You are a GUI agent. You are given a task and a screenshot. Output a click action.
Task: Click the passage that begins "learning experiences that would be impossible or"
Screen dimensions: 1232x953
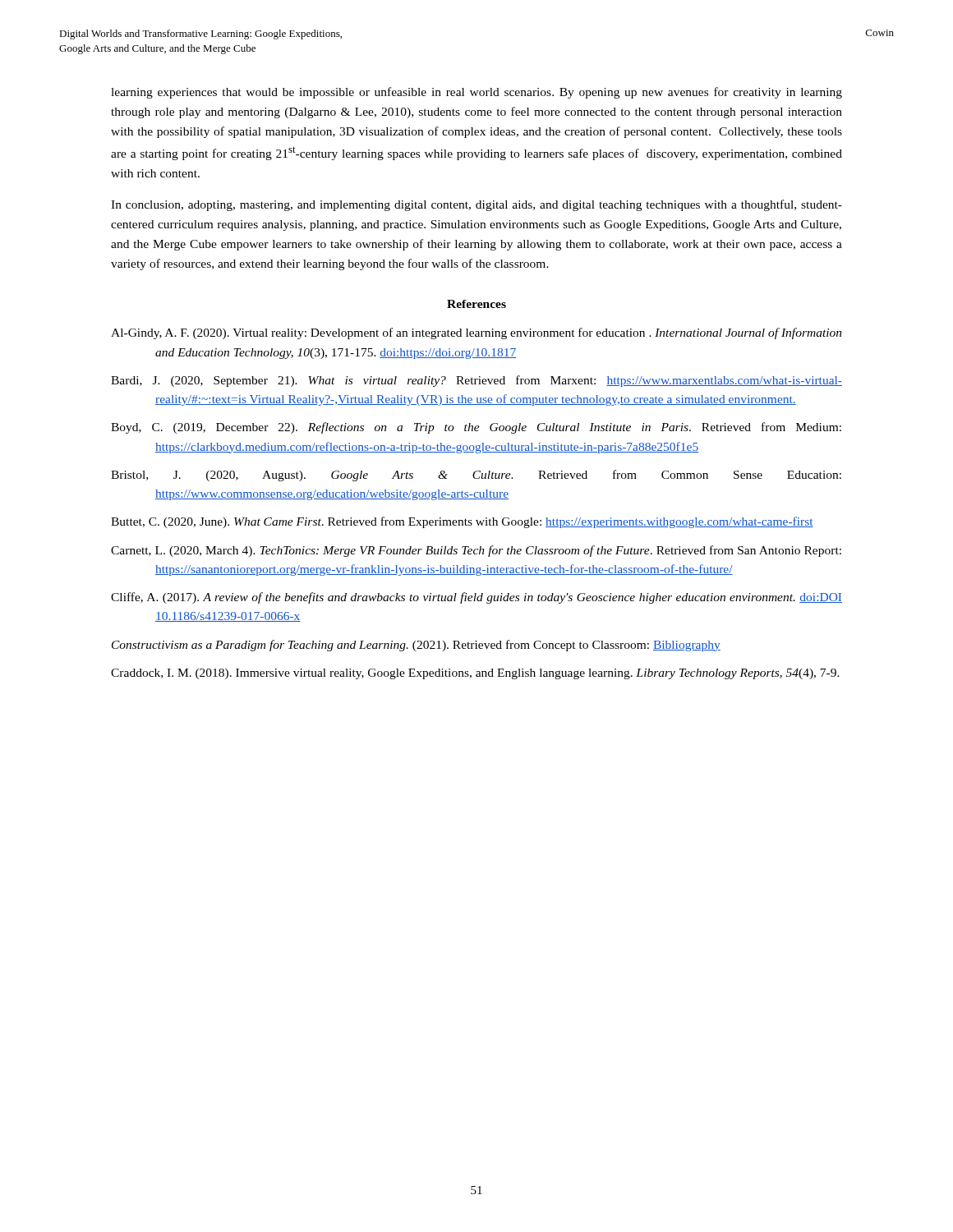coord(476,133)
